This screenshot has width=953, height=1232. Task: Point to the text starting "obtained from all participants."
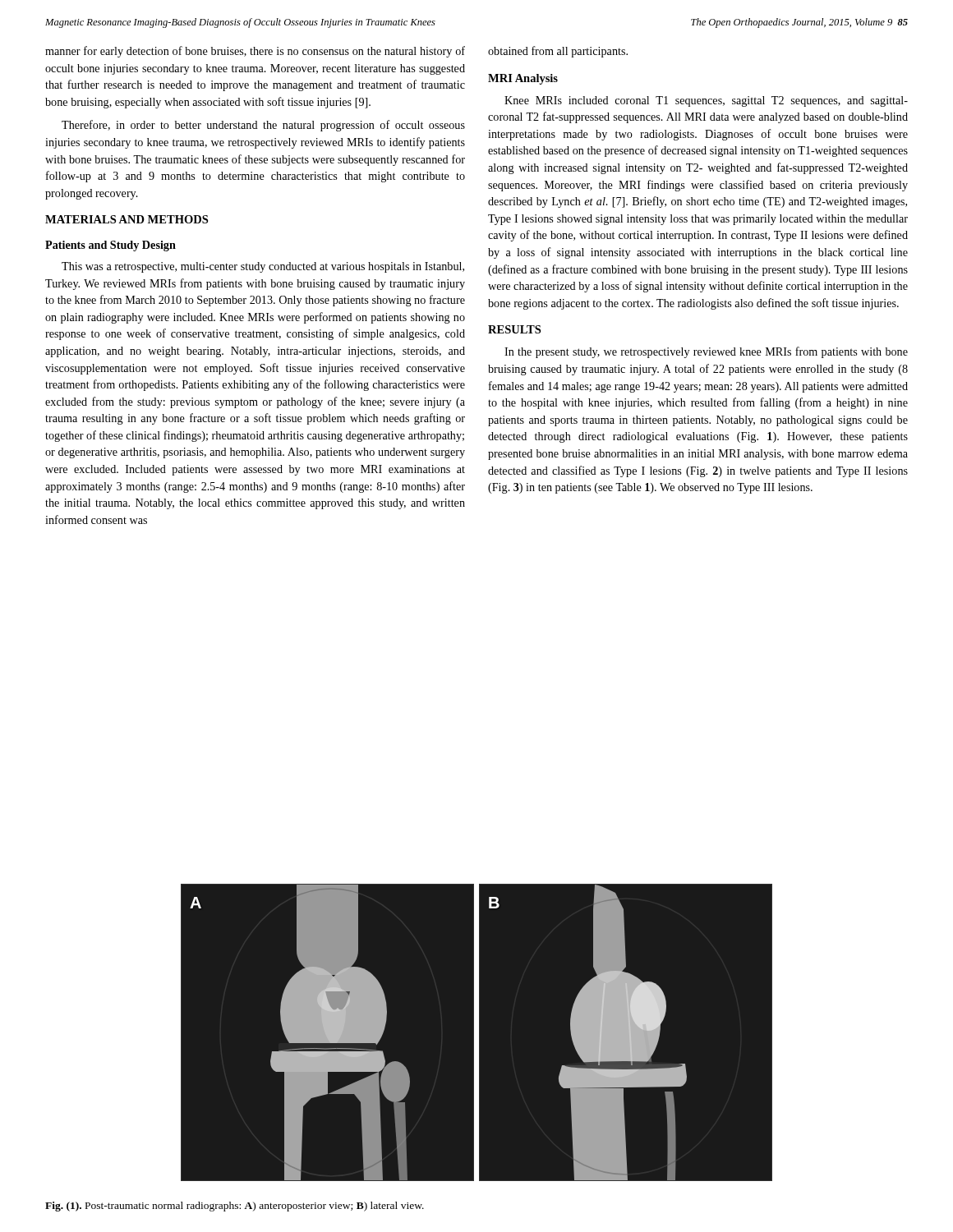point(558,52)
